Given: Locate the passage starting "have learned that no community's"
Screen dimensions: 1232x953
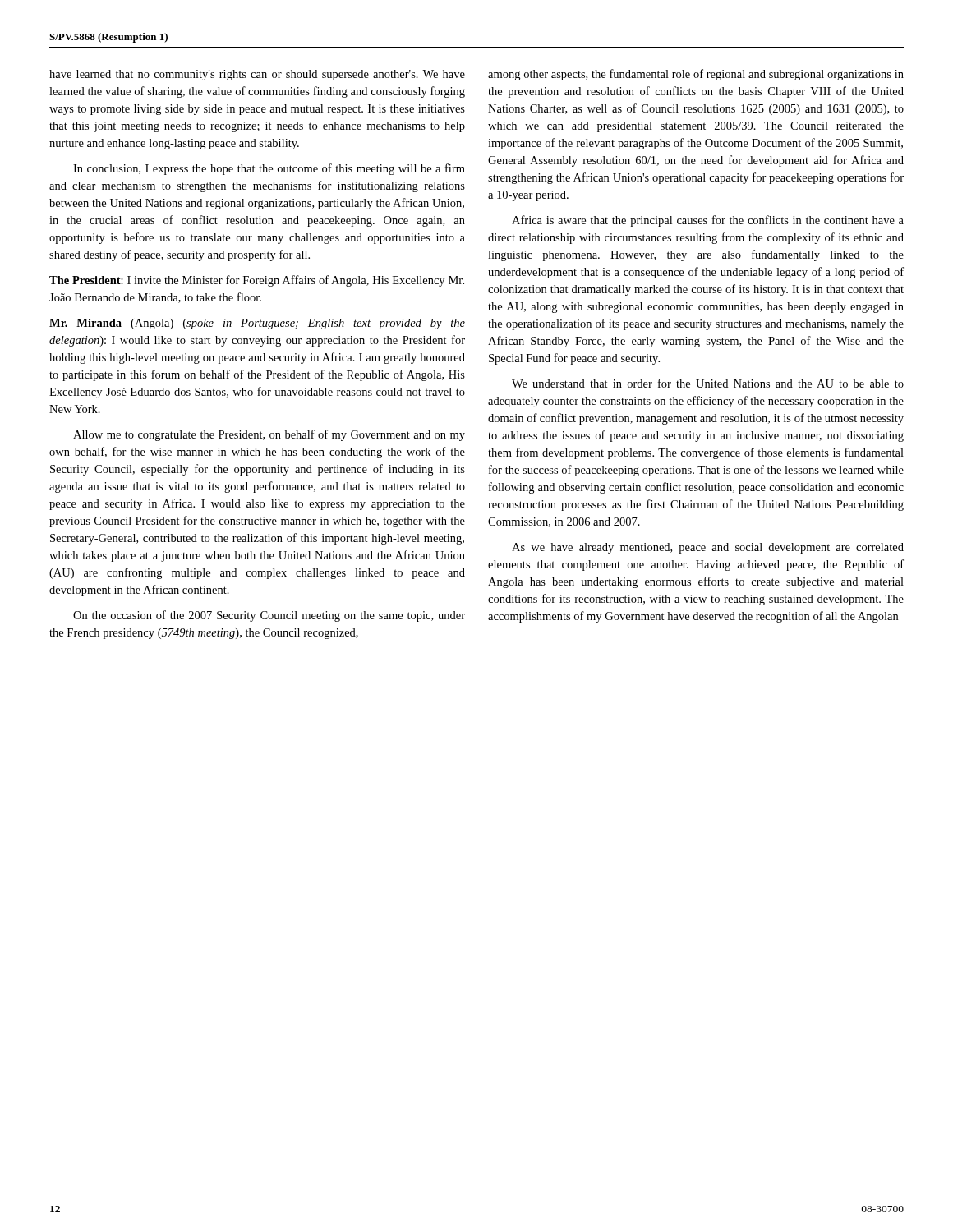Looking at the screenshot, I should point(257,354).
